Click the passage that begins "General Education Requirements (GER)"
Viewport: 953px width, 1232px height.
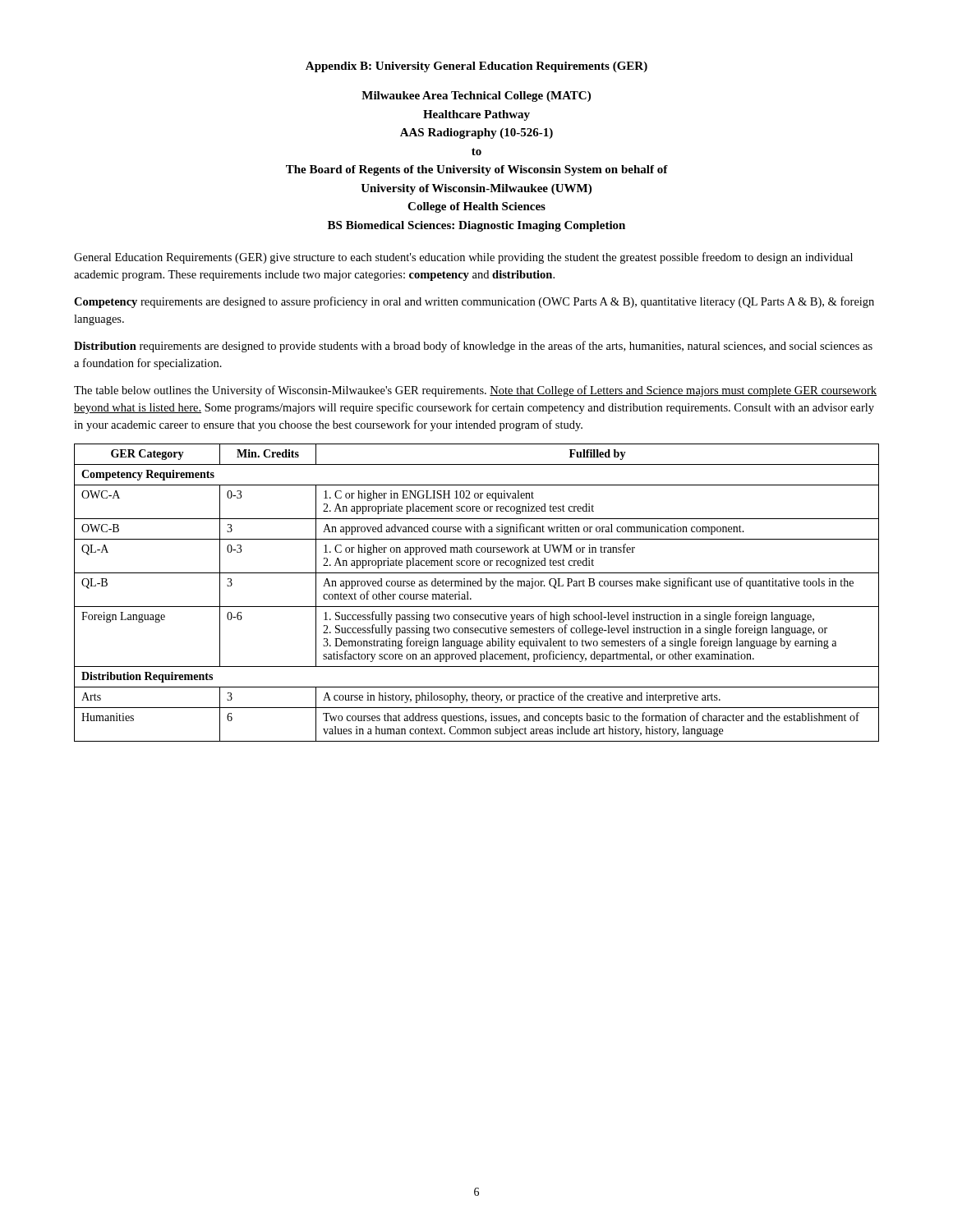pyautogui.click(x=464, y=266)
